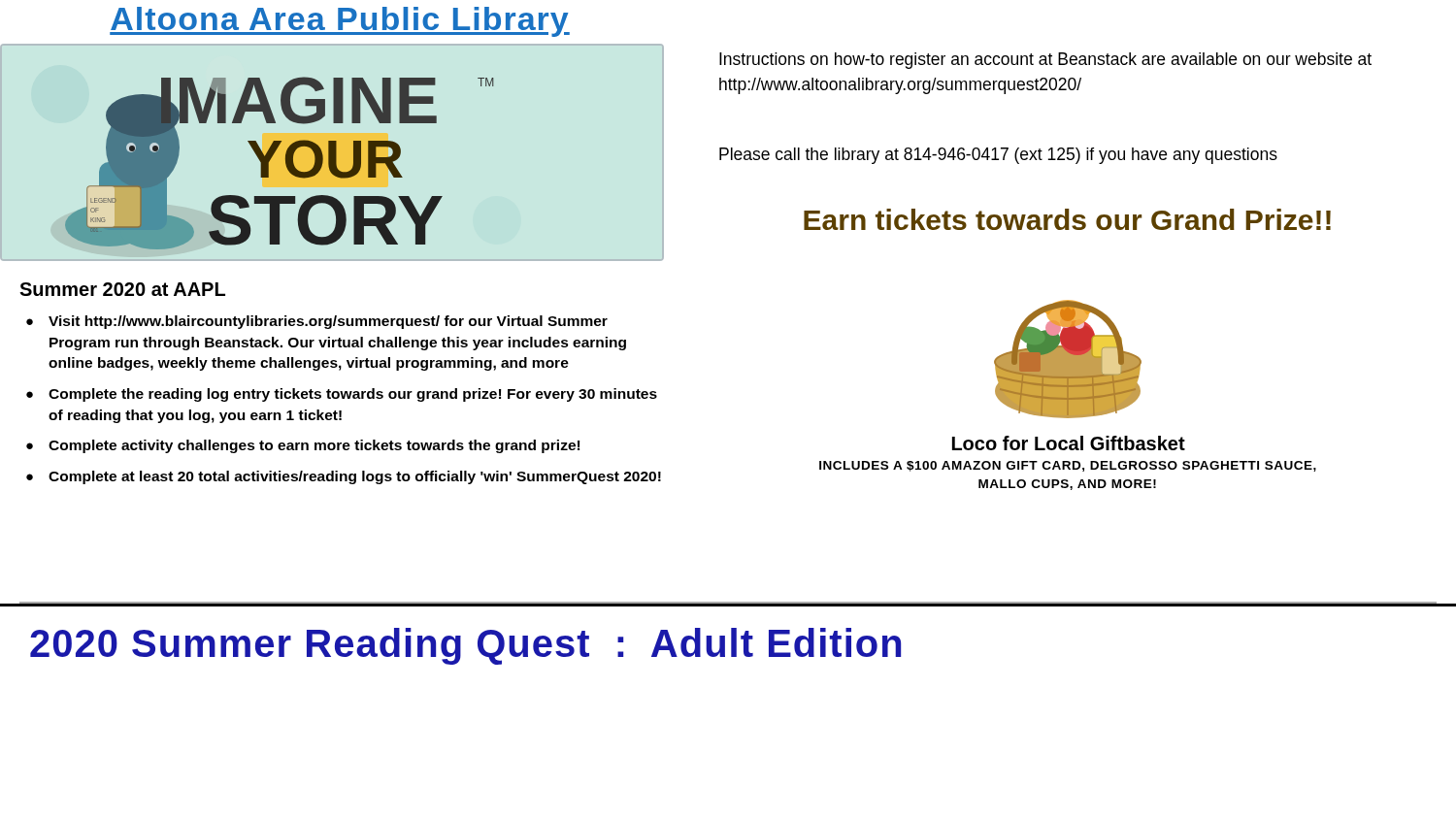Select the text starting "Earn tickets towards our Grand Prize!!"
The height and width of the screenshot is (819, 1456).
1068,220
